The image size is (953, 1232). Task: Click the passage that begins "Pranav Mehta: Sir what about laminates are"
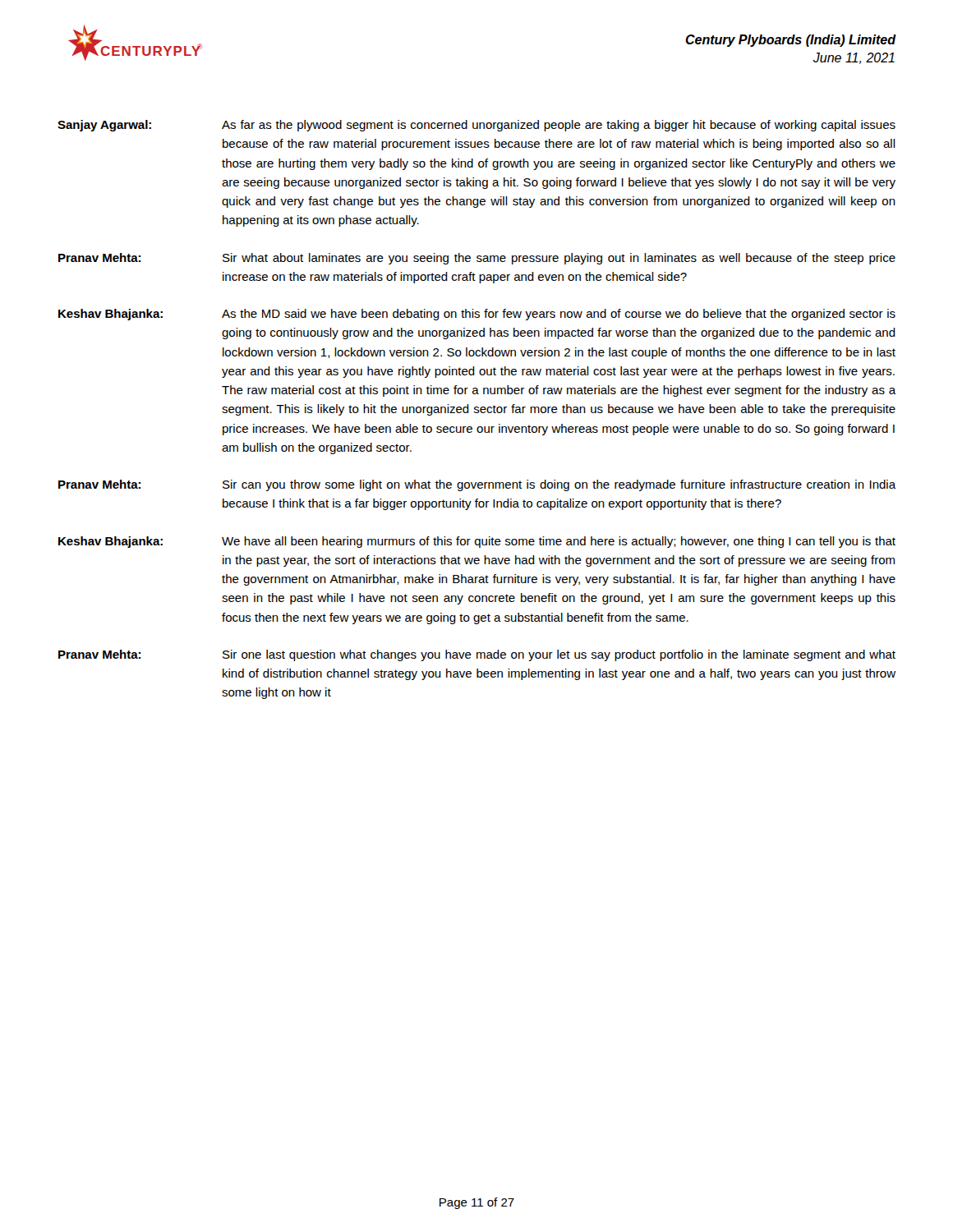476,267
